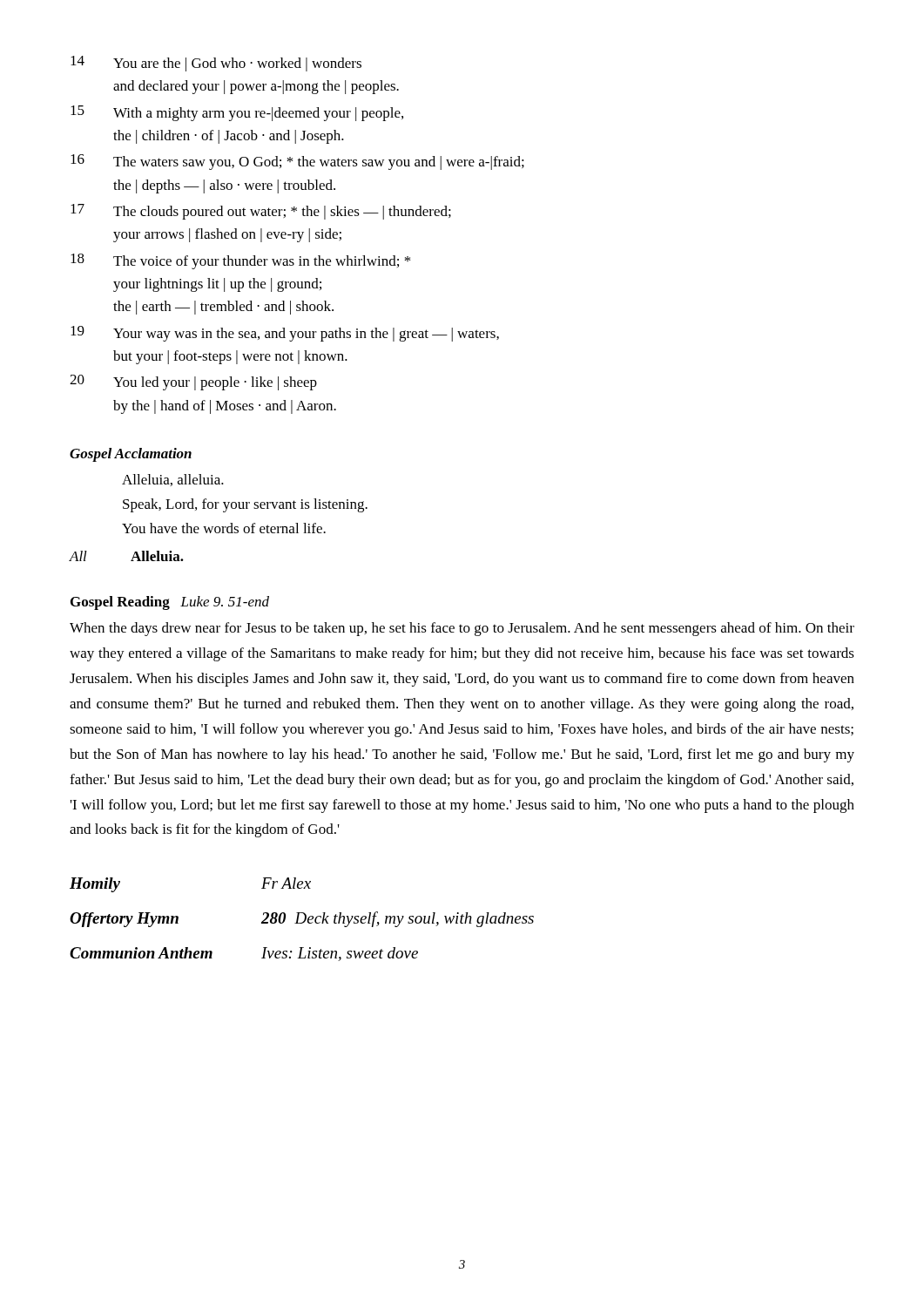Select the block starting "Gospel Reading Luke"
The width and height of the screenshot is (924, 1307).
click(169, 602)
